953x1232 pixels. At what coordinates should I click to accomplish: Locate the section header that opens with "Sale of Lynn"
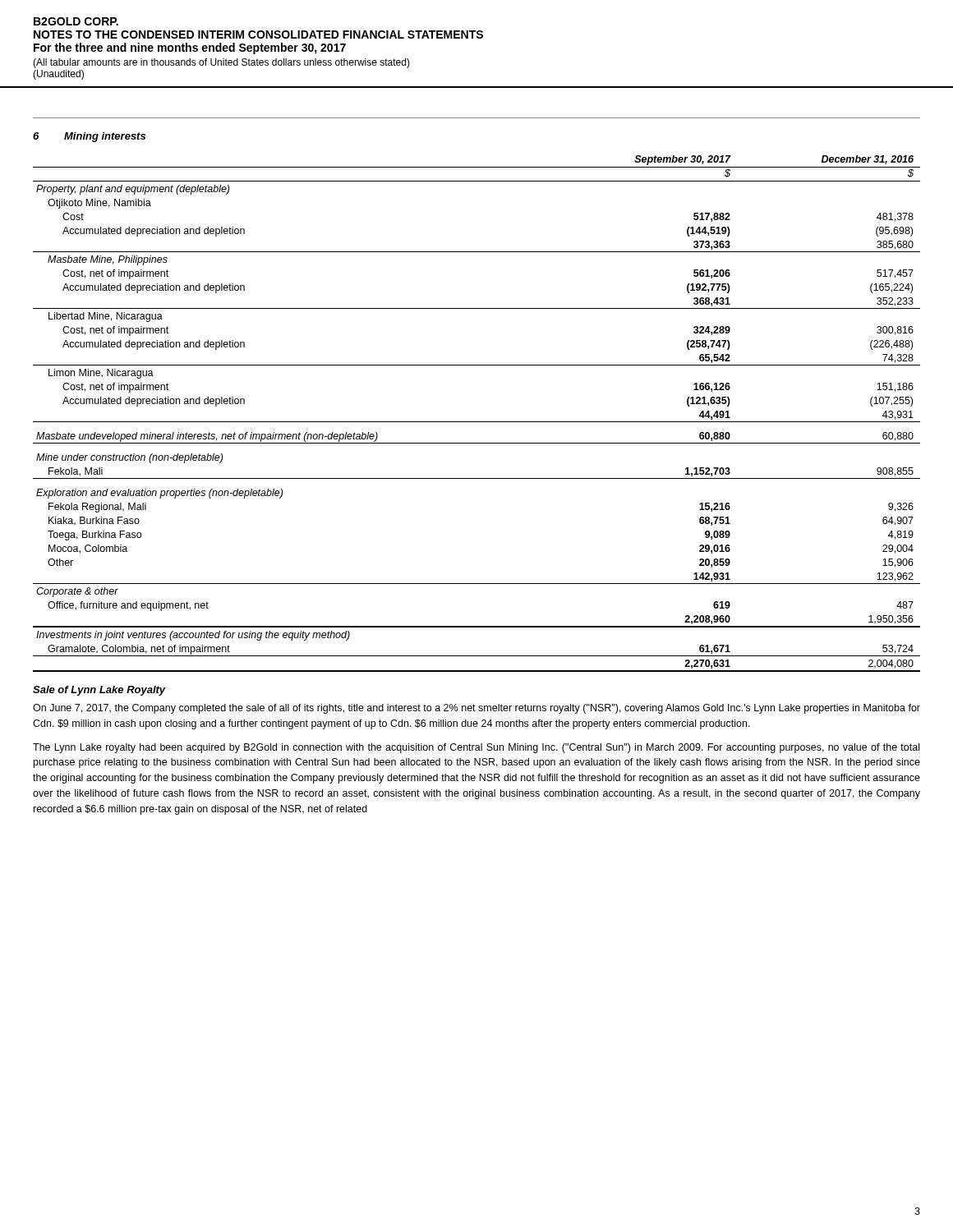point(99,690)
